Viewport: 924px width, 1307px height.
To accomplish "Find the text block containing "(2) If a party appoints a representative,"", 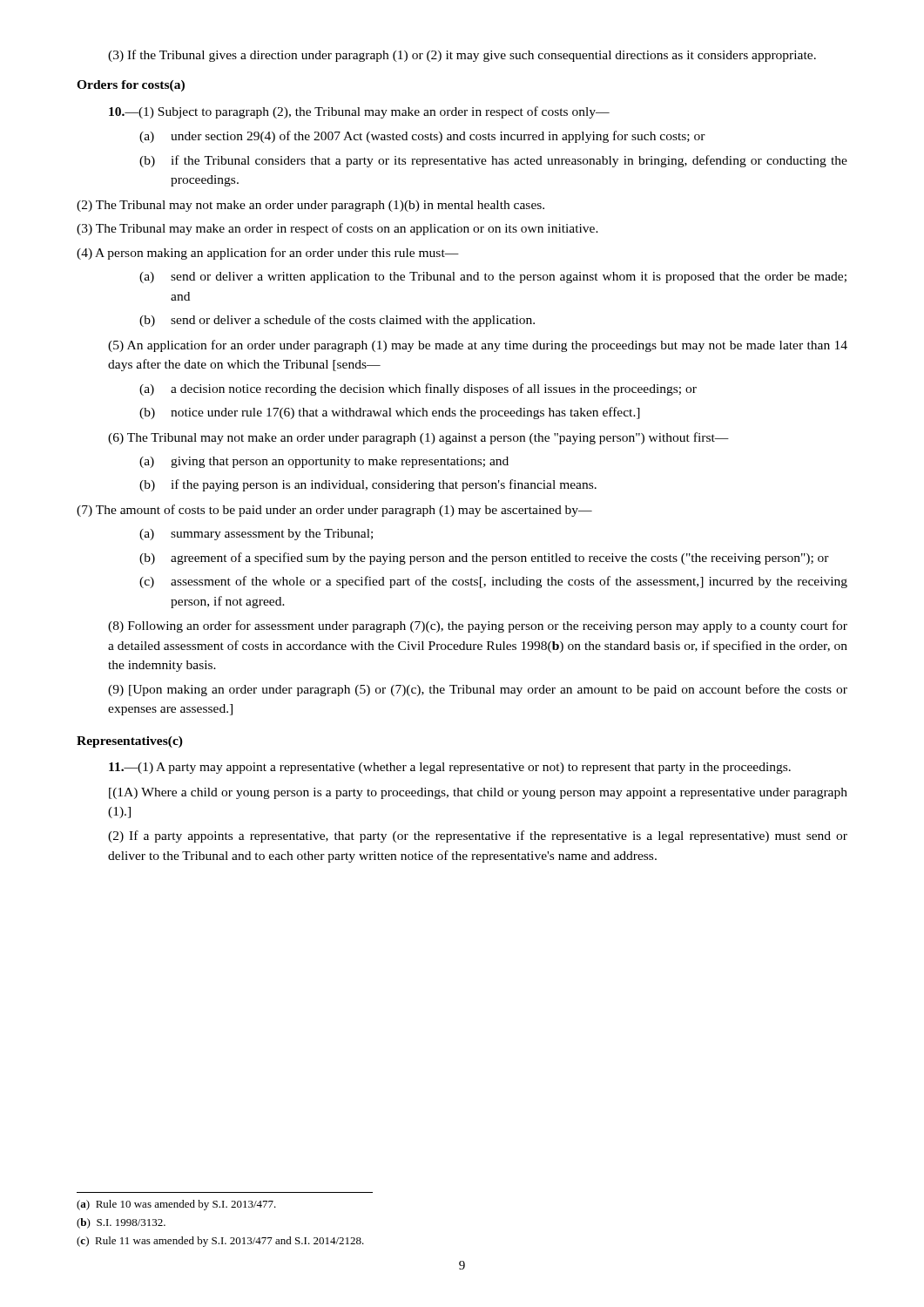I will tap(478, 845).
